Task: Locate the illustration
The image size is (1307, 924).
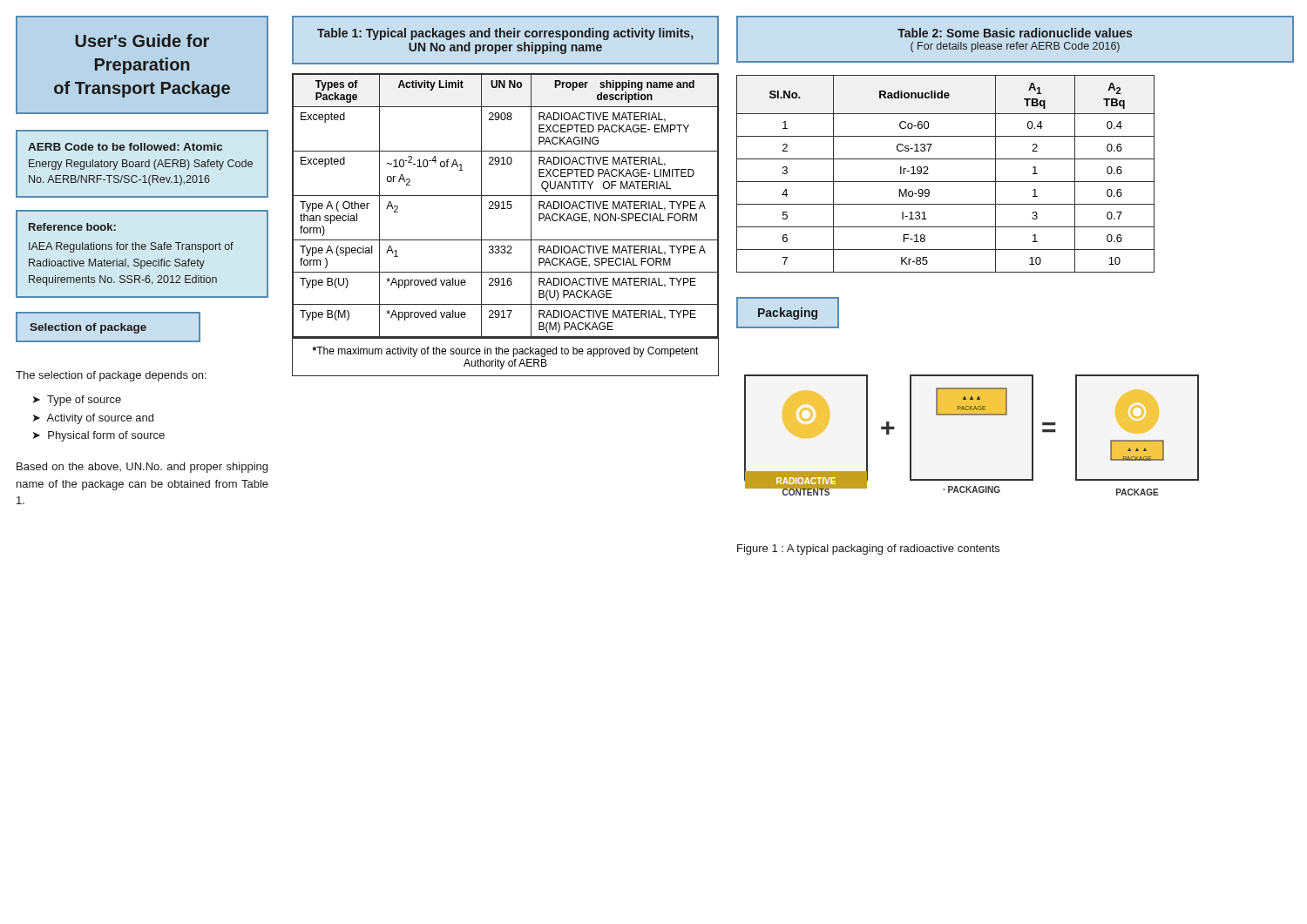Action: (1015, 446)
